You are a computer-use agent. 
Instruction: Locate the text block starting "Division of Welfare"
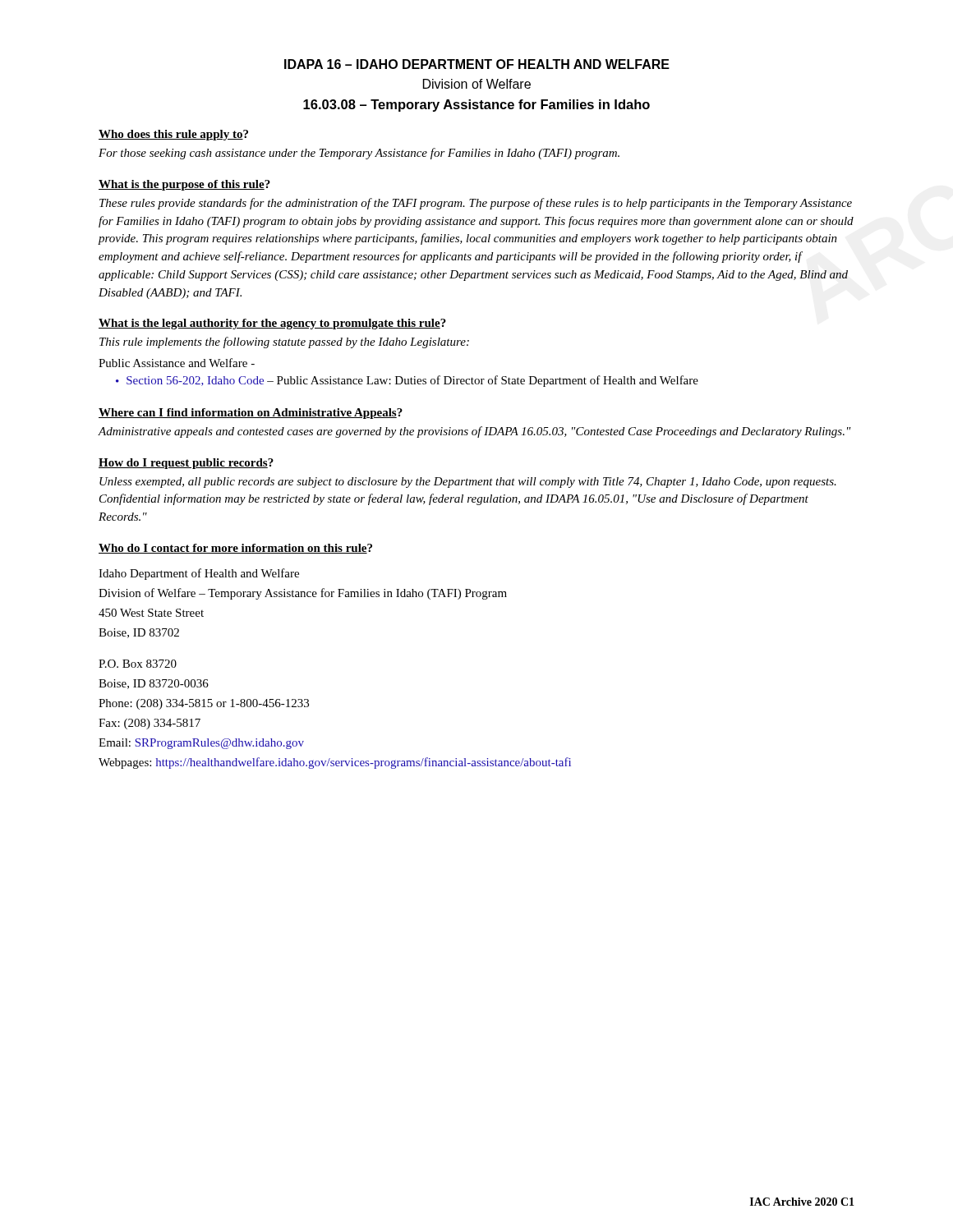pos(476,85)
